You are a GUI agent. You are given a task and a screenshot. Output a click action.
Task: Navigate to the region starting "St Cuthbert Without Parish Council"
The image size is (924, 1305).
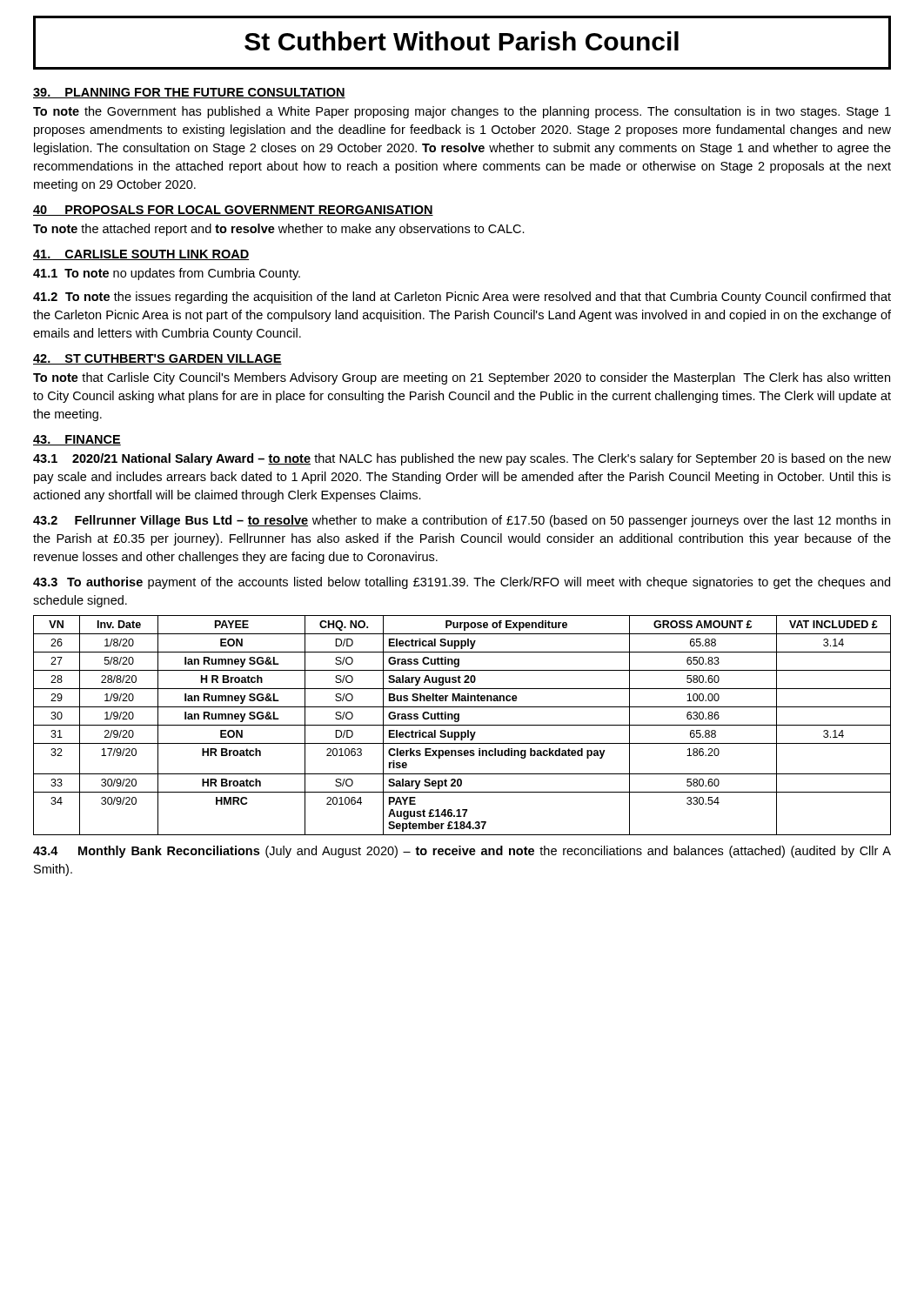(462, 42)
